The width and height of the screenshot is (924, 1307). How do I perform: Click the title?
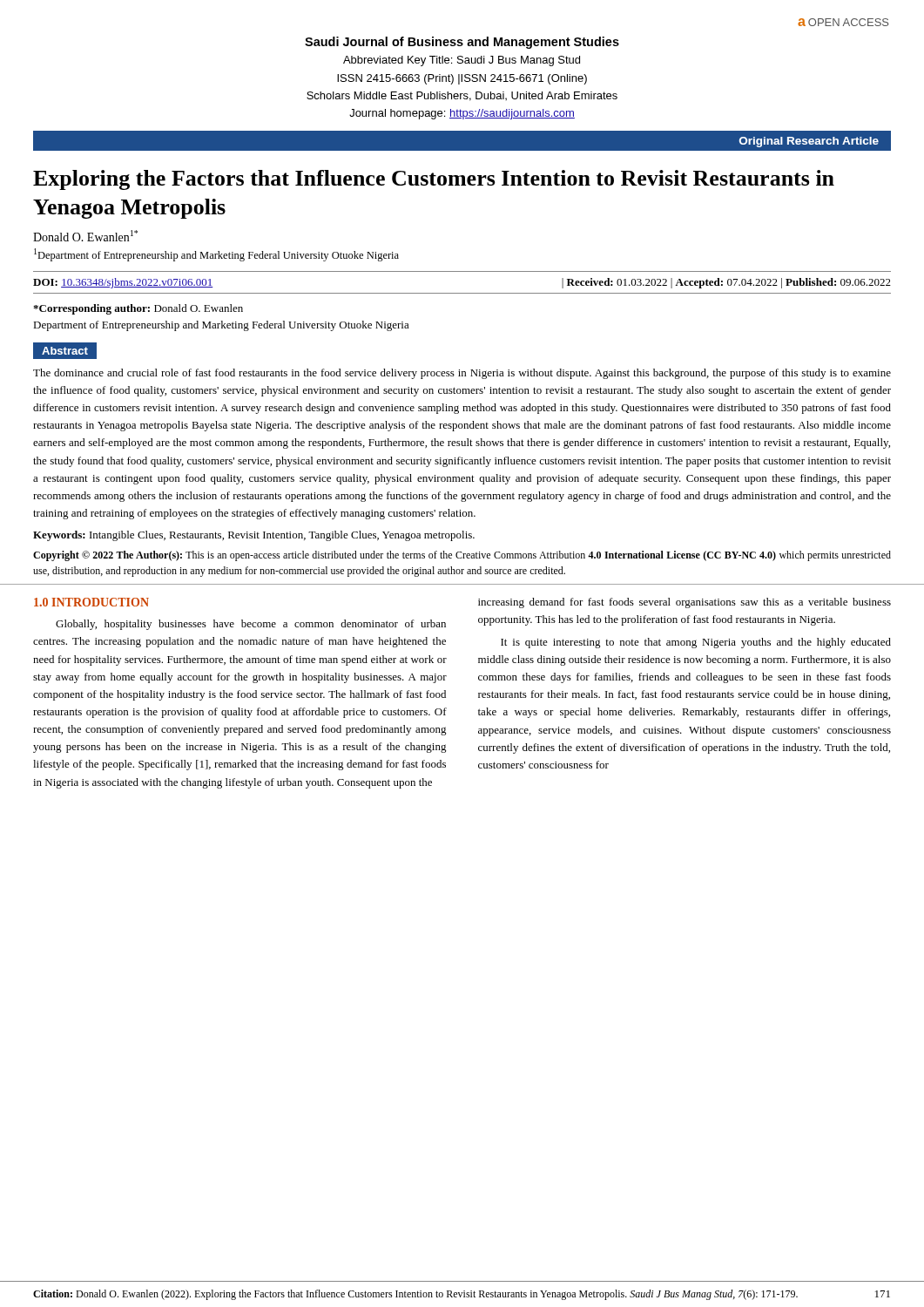(x=434, y=192)
